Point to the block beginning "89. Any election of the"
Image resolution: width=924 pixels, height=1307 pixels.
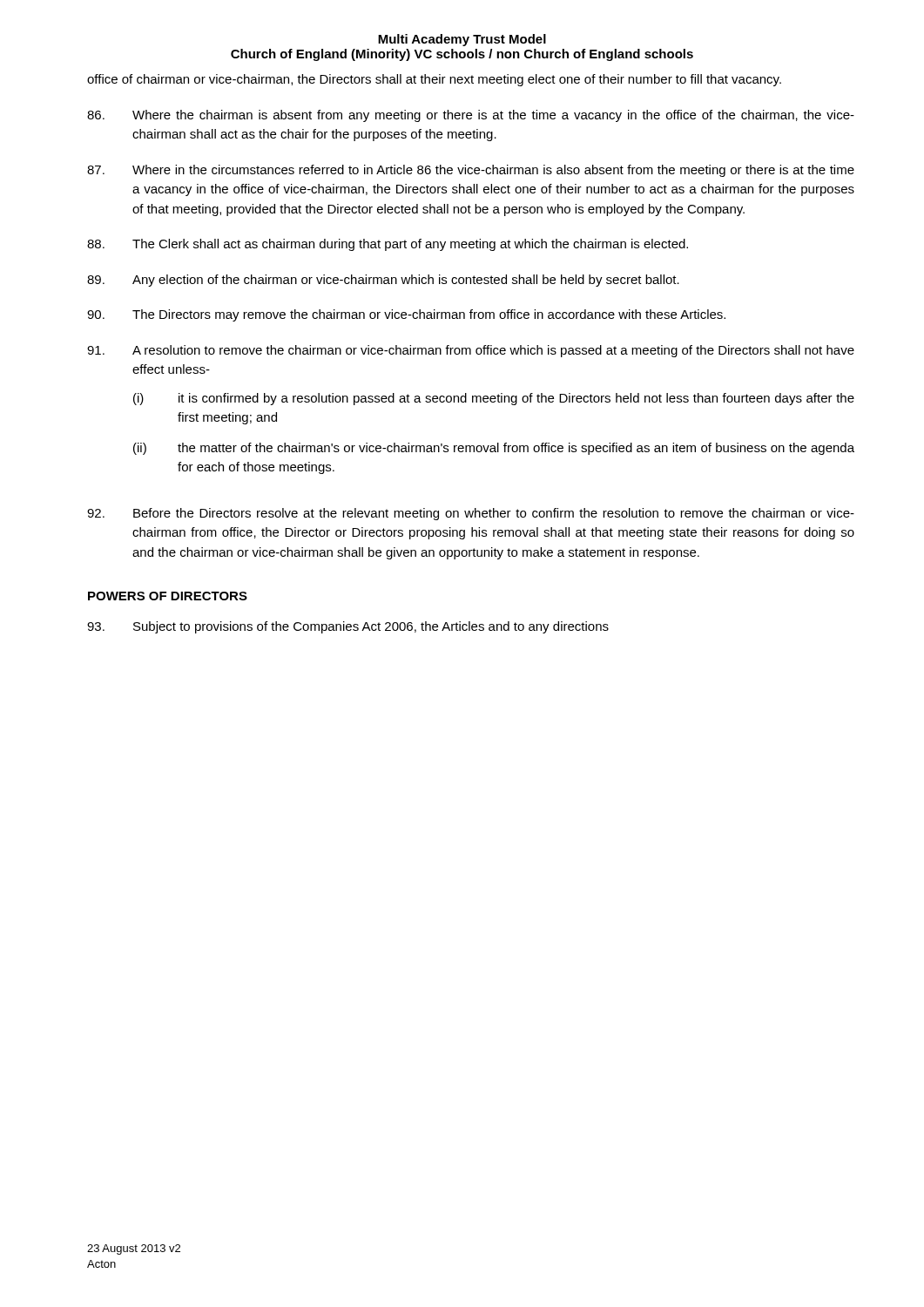pos(471,279)
